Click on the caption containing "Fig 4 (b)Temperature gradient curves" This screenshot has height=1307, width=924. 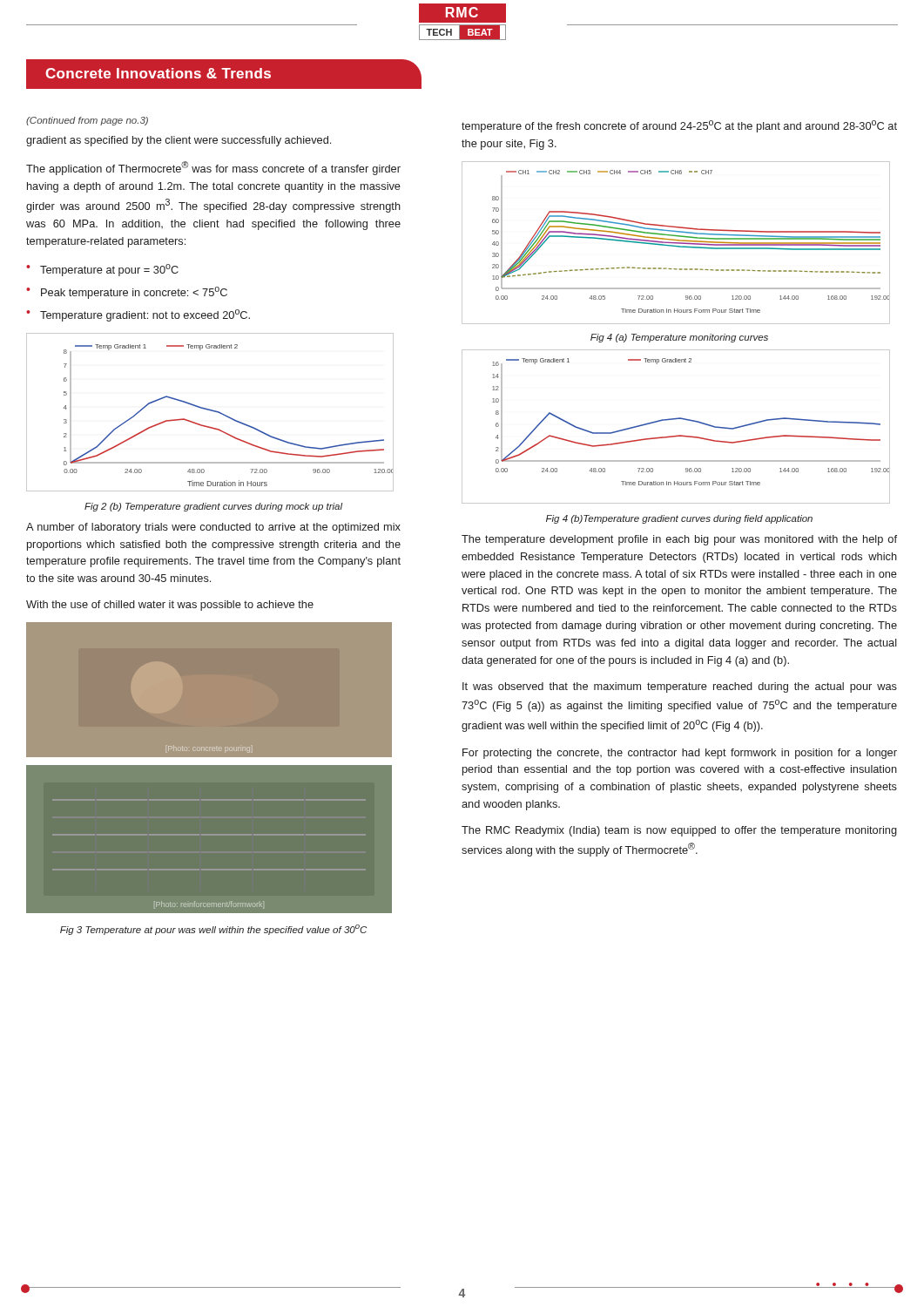[x=679, y=518]
